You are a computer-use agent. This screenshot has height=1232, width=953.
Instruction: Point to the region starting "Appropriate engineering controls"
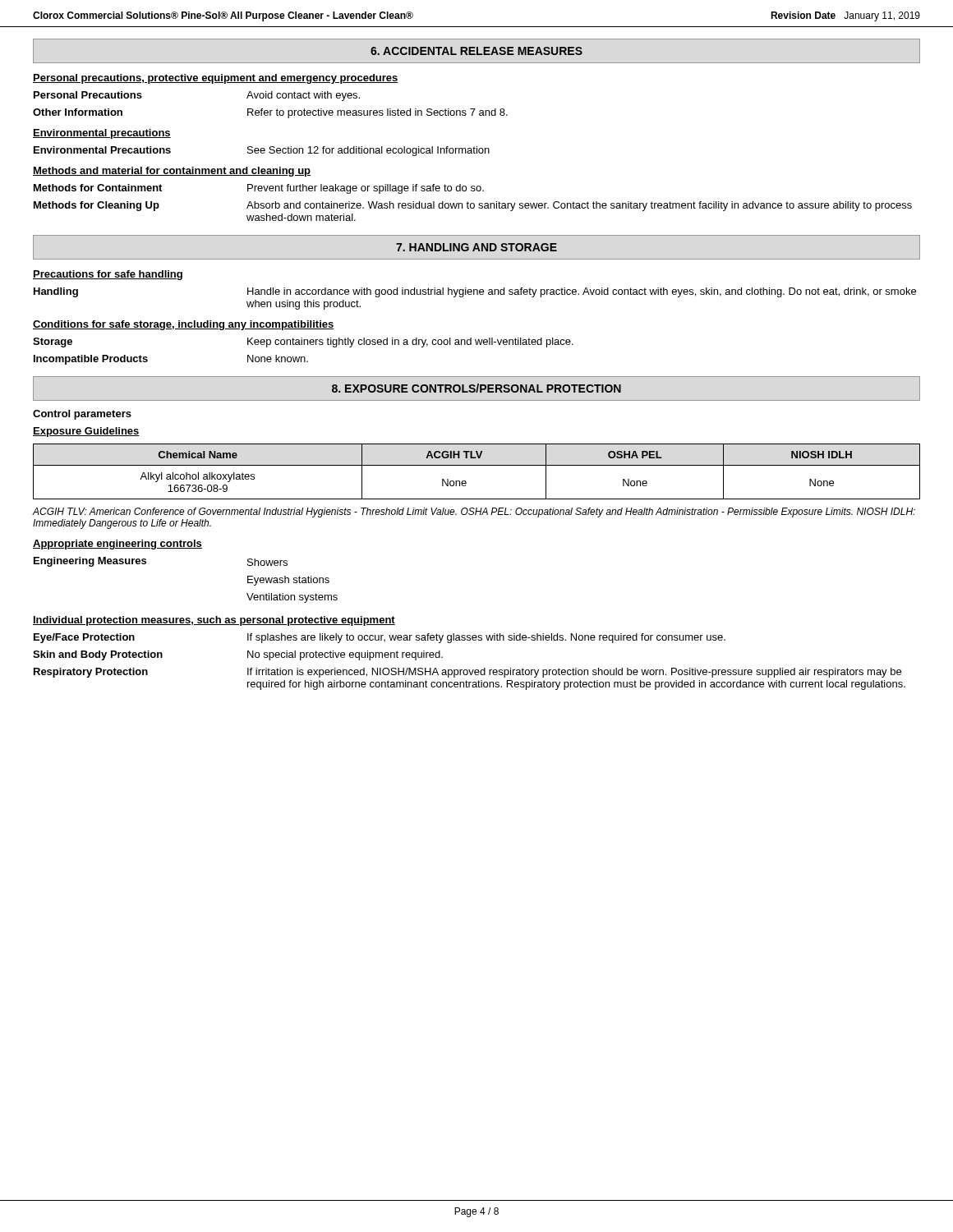(x=117, y=543)
